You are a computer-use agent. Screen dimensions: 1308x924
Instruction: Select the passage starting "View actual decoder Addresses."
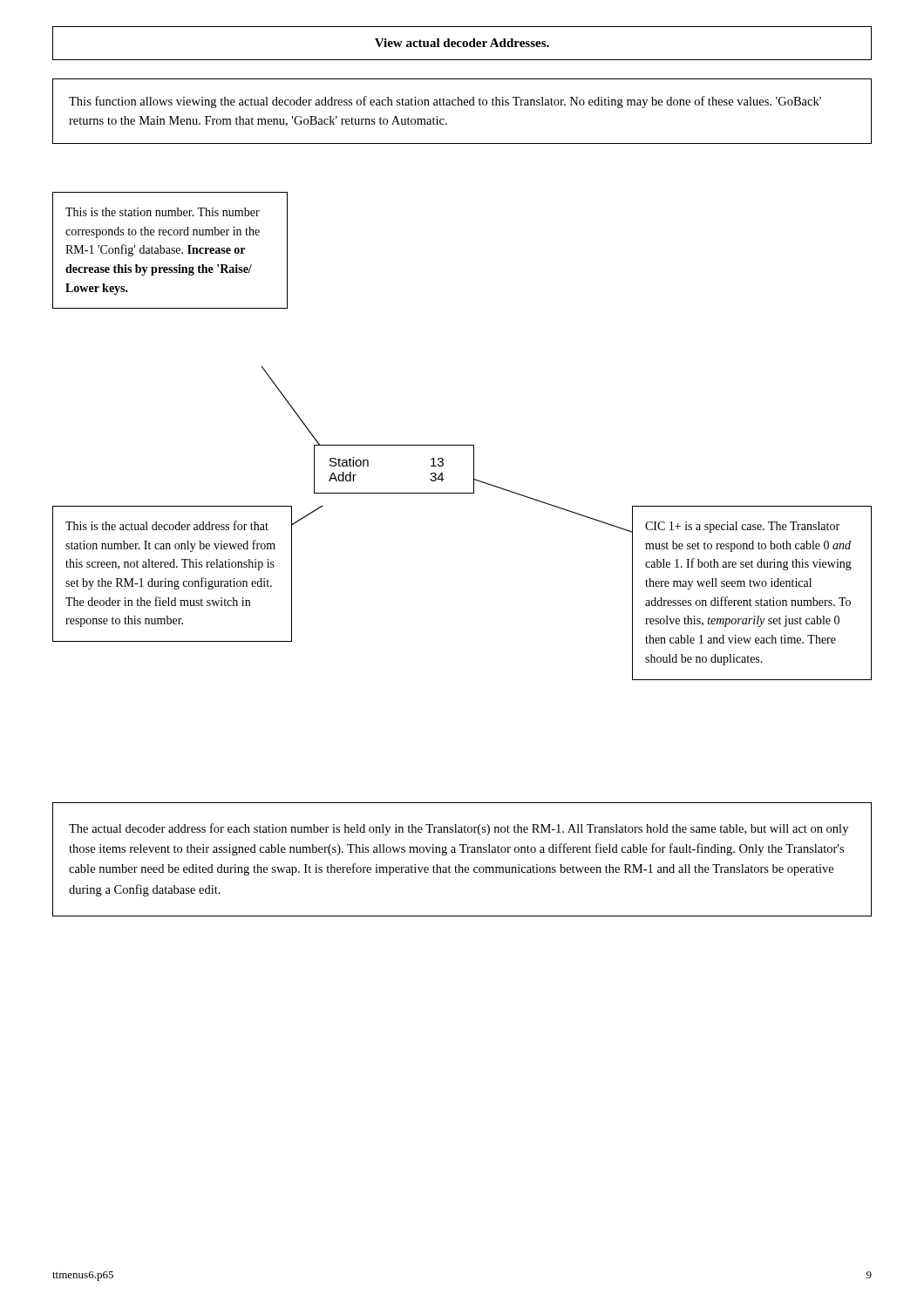point(462,43)
